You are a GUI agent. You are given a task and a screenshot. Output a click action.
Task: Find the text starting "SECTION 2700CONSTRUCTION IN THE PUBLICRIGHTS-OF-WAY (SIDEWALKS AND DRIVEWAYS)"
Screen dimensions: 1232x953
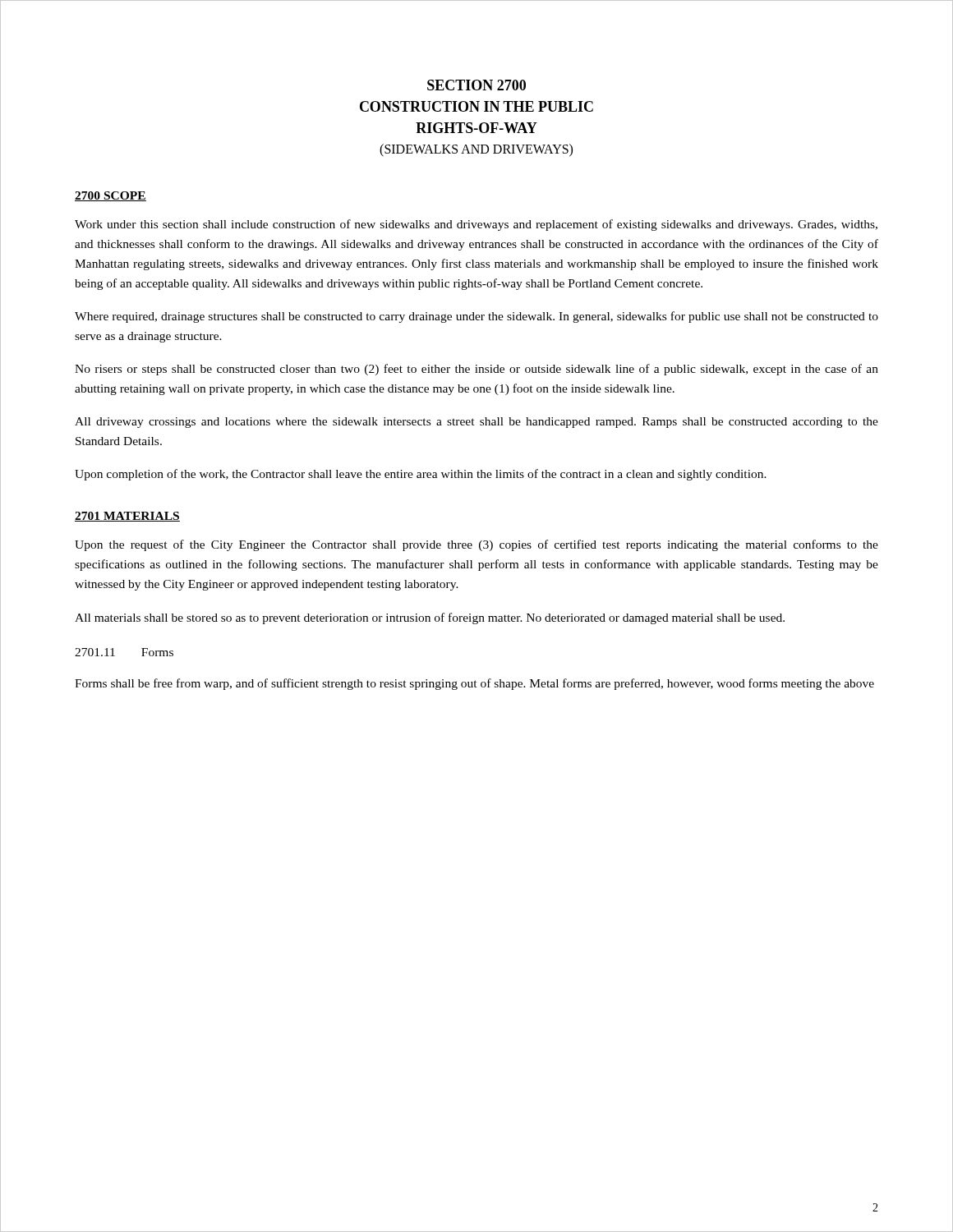pyautogui.click(x=476, y=116)
